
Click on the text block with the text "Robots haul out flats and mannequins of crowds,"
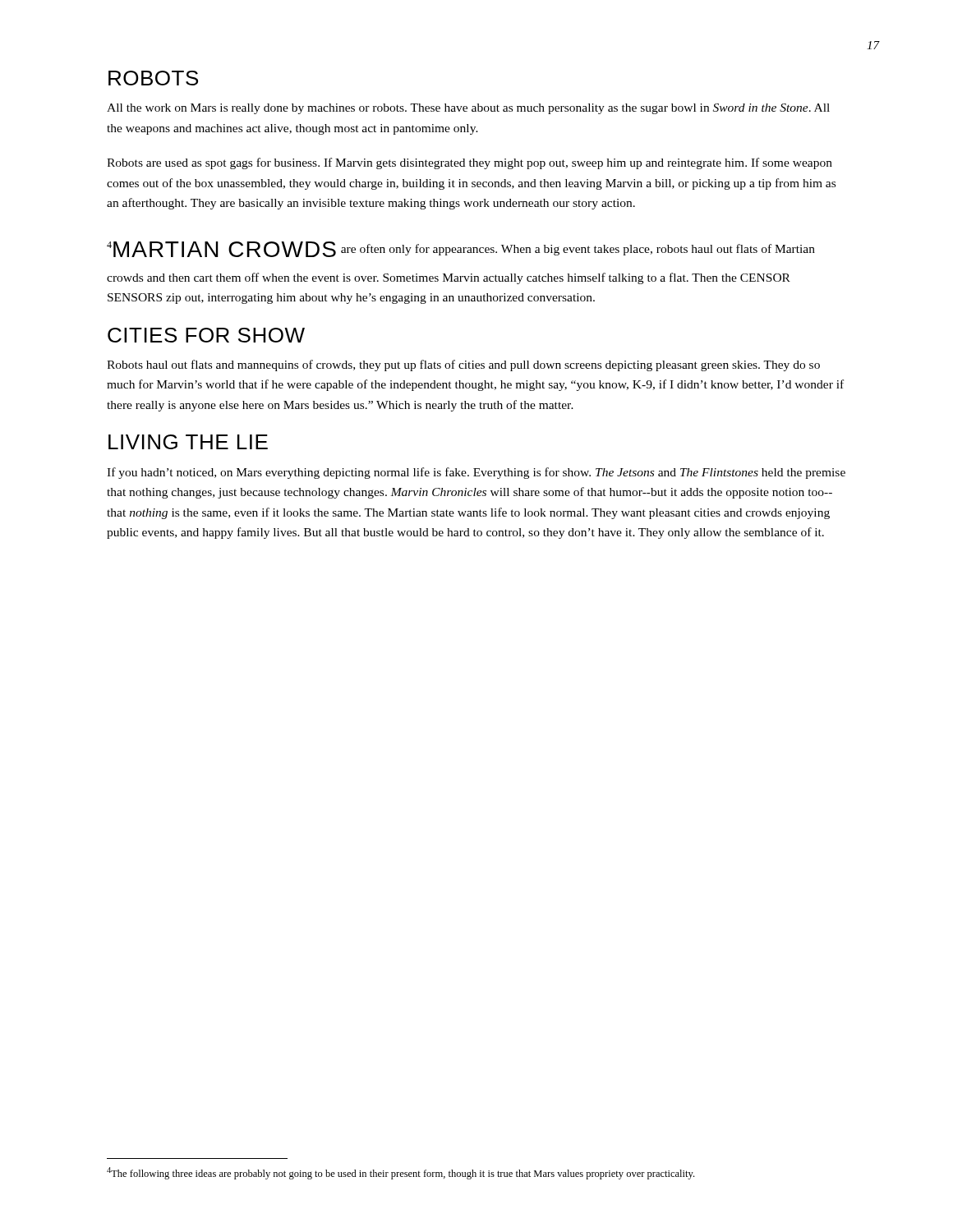[475, 384]
